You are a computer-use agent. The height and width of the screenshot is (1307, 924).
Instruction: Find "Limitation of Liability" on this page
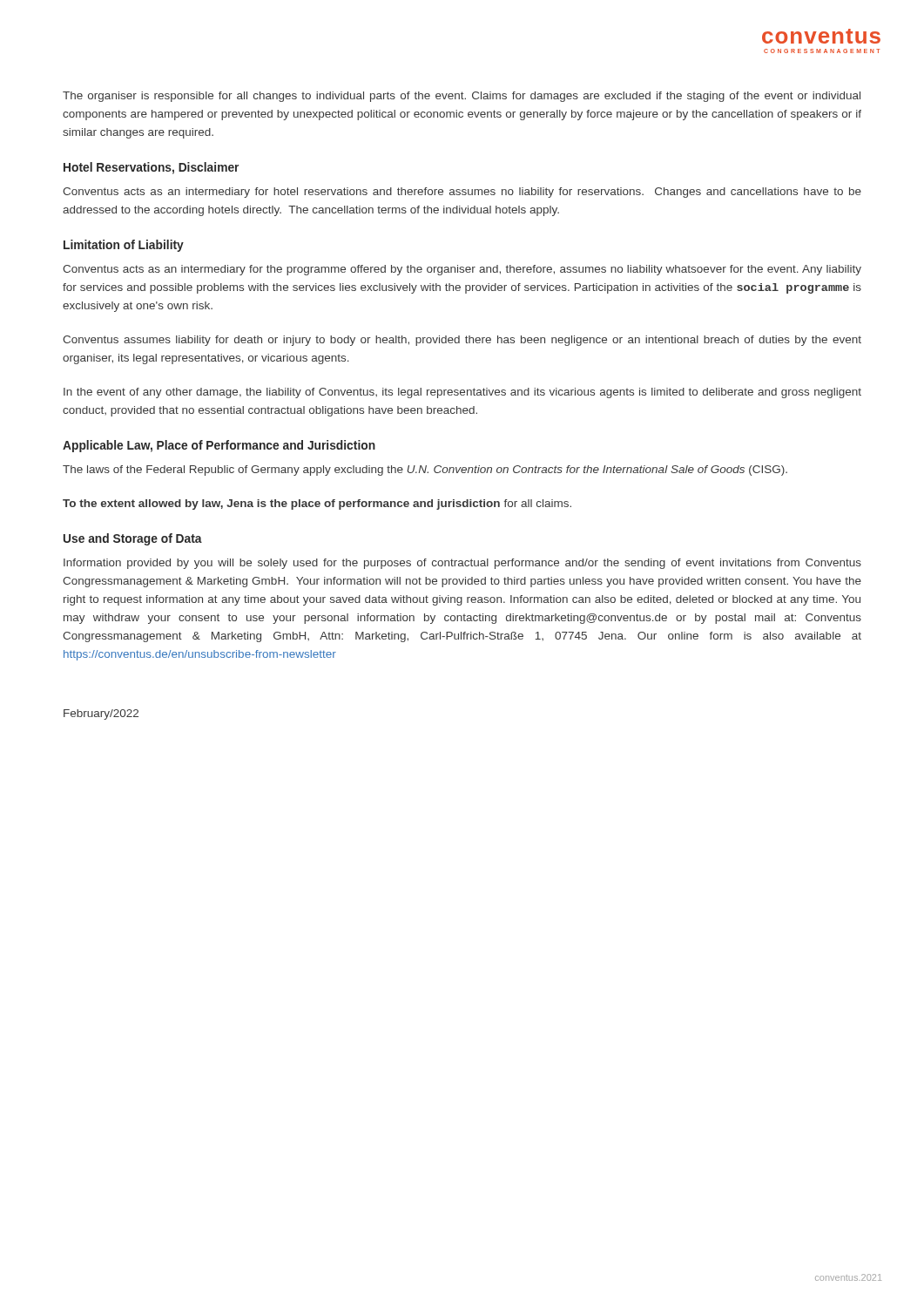(x=123, y=245)
